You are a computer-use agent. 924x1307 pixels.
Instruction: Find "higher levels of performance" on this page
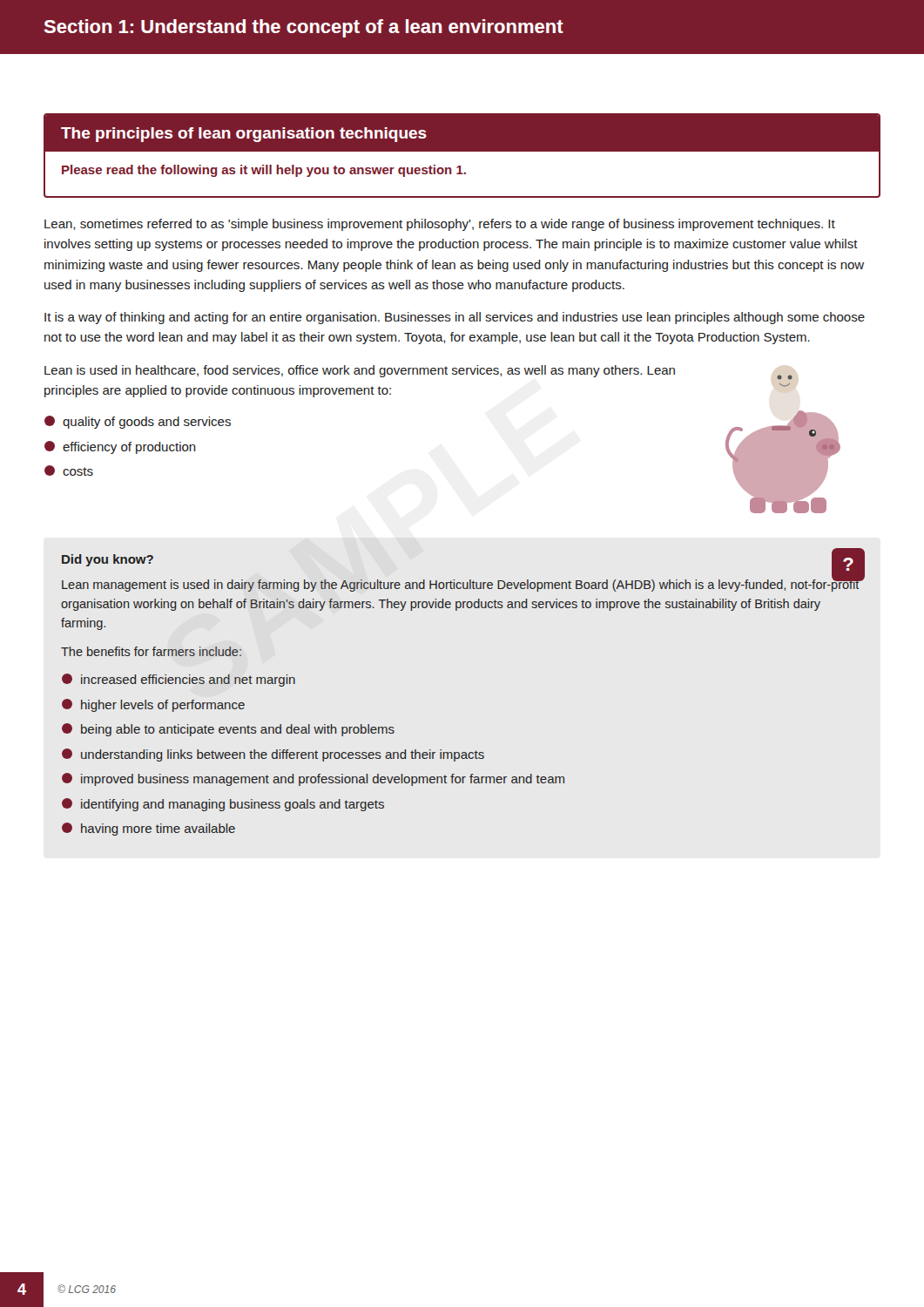[x=153, y=705]
